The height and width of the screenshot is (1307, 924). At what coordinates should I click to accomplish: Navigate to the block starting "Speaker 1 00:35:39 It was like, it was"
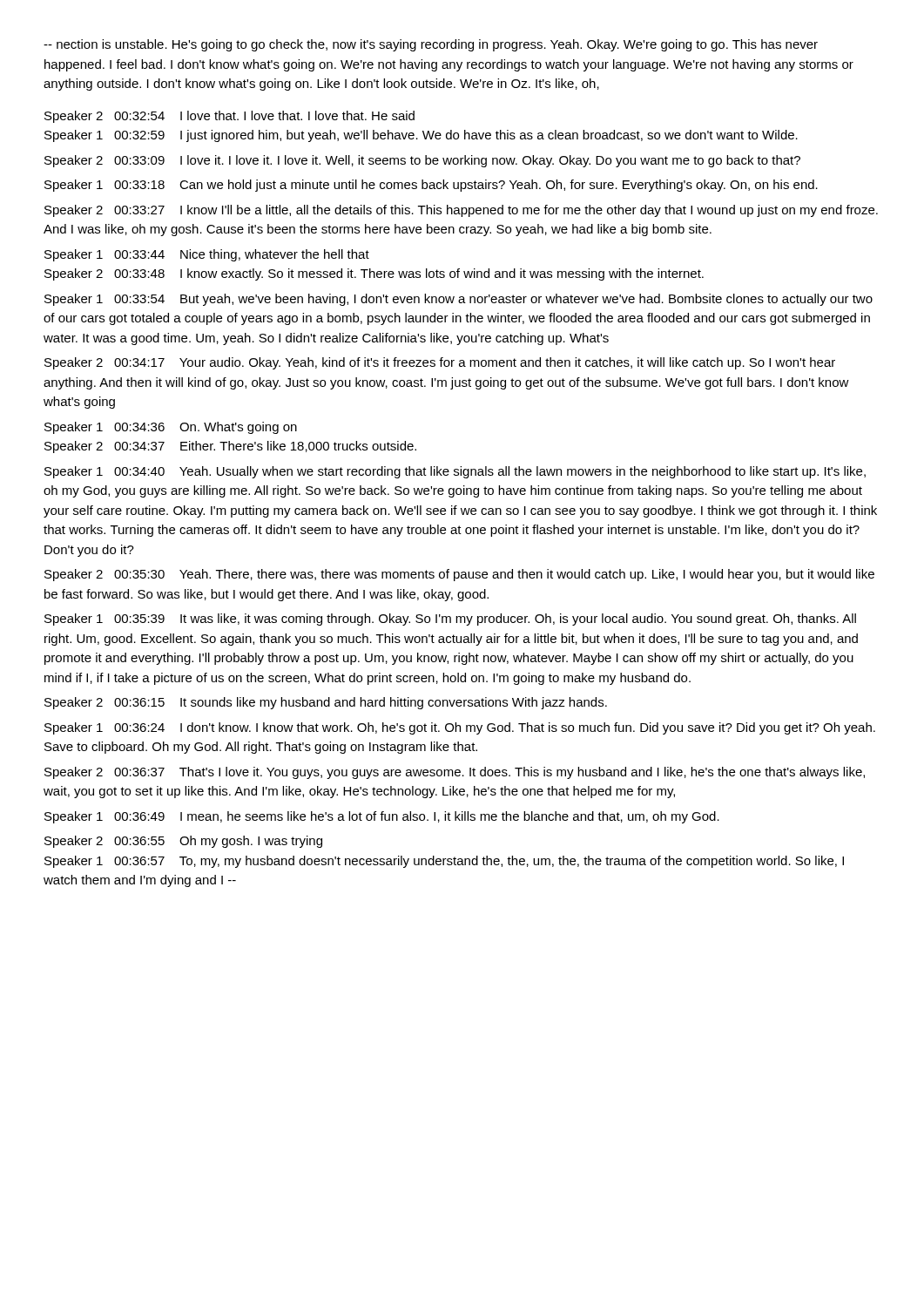tap(451, 648)
